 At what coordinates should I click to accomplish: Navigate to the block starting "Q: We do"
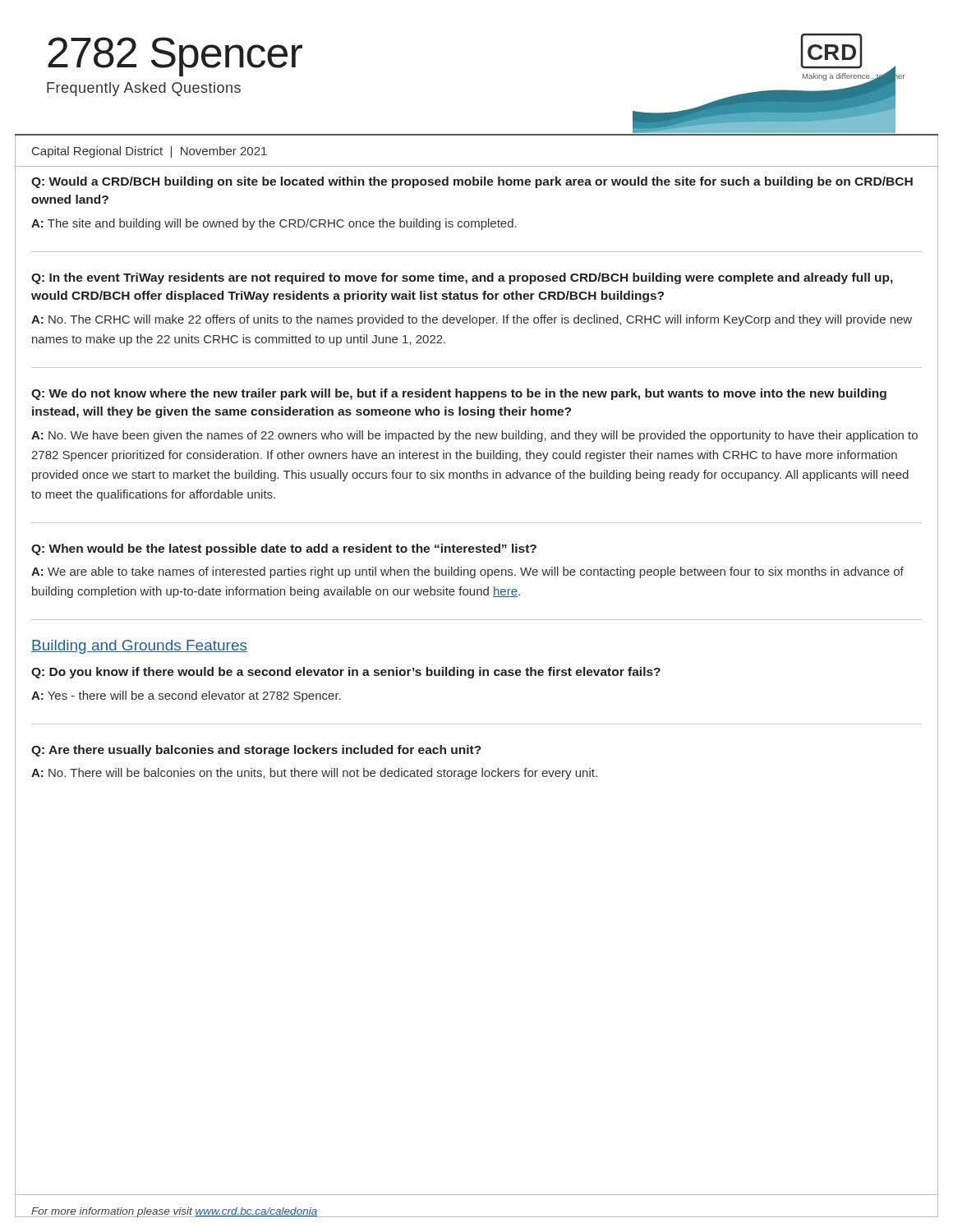click(x=476, y=444)
